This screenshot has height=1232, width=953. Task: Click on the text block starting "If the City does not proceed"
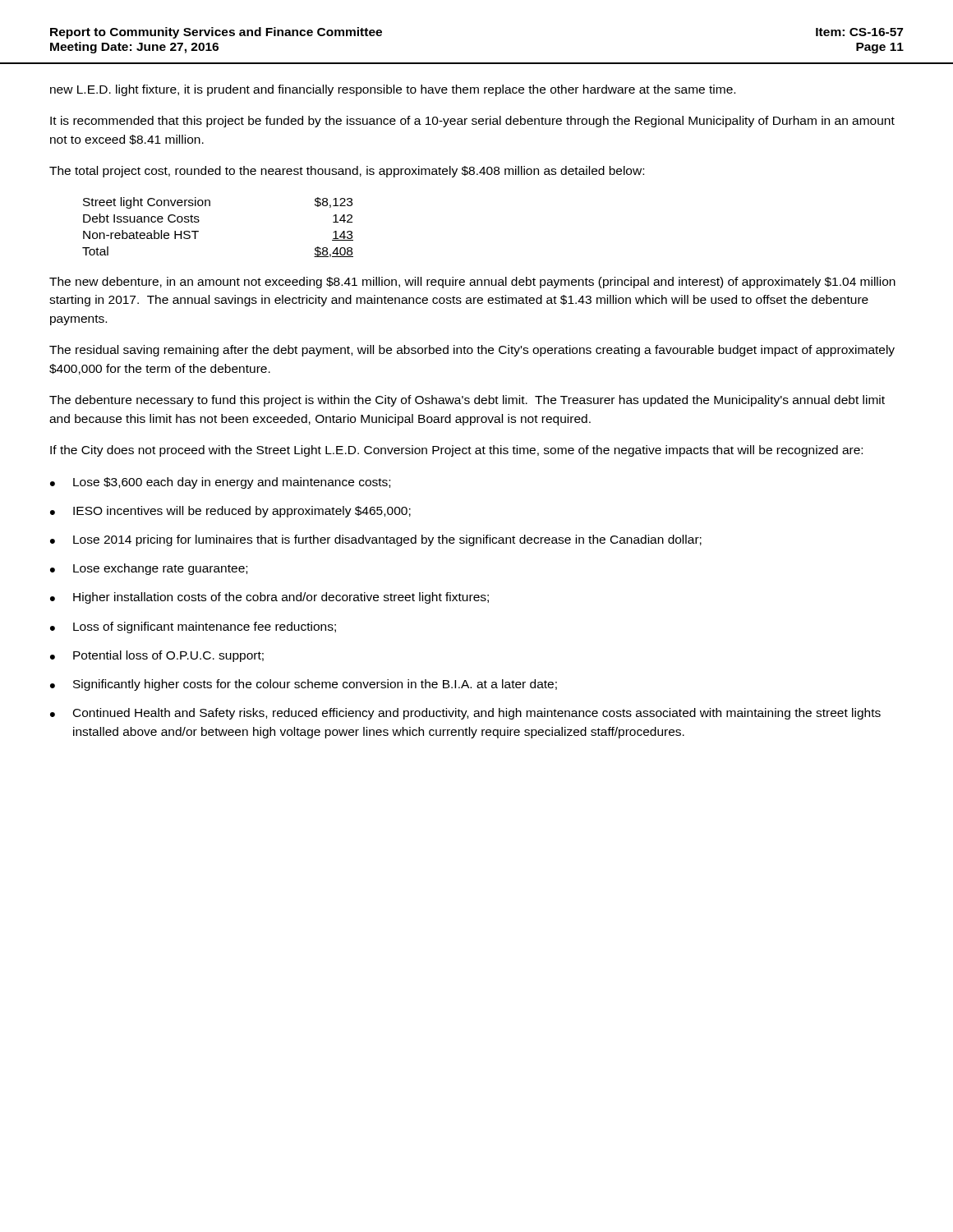click(x=457, y=450)
